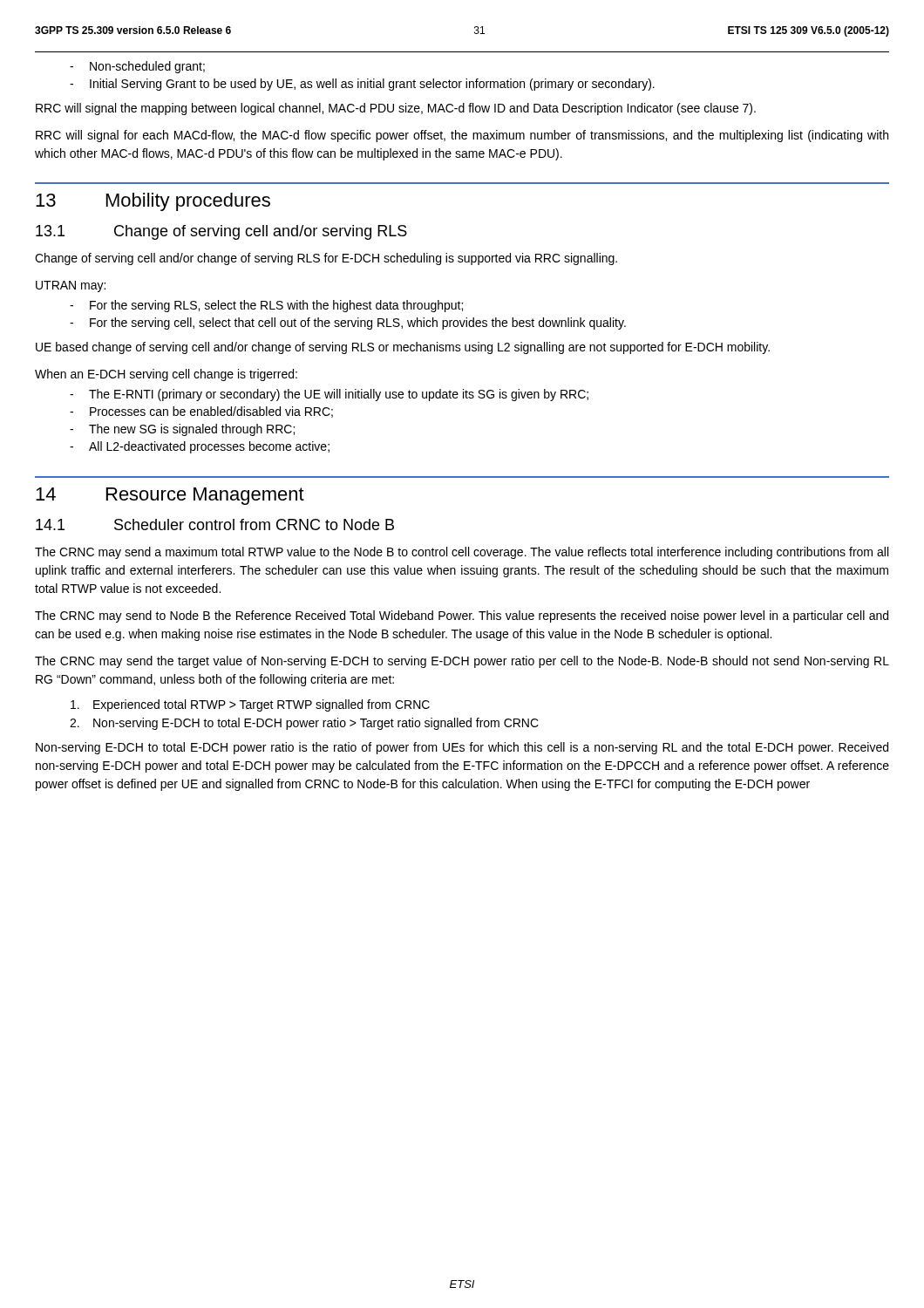This screenshot has height=1308, width=924.
Task: Locate the text block starting "2. Non-serving E-DCH"
Action: click(x=304, y=723)
